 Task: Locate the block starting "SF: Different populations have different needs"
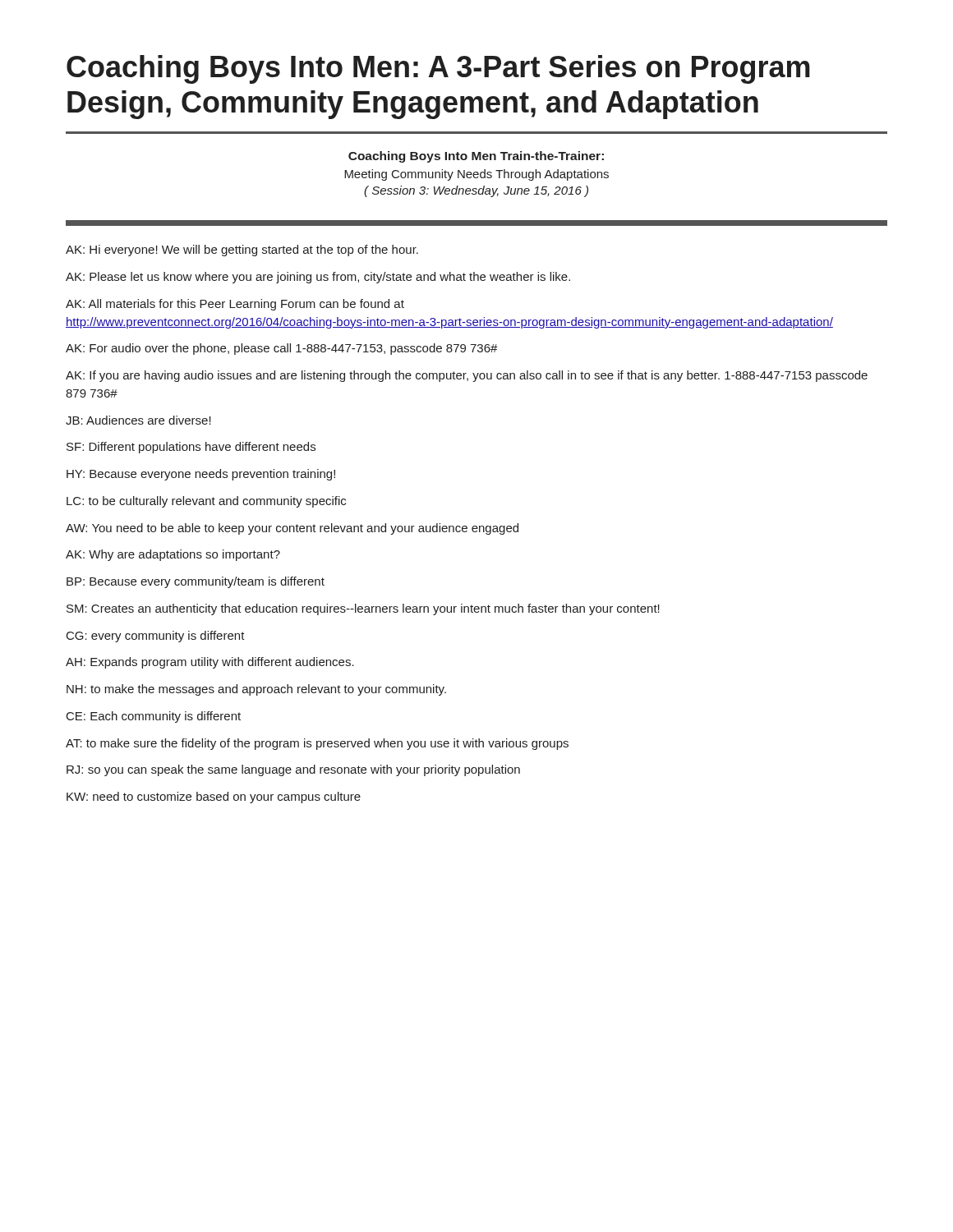[191, 447]
